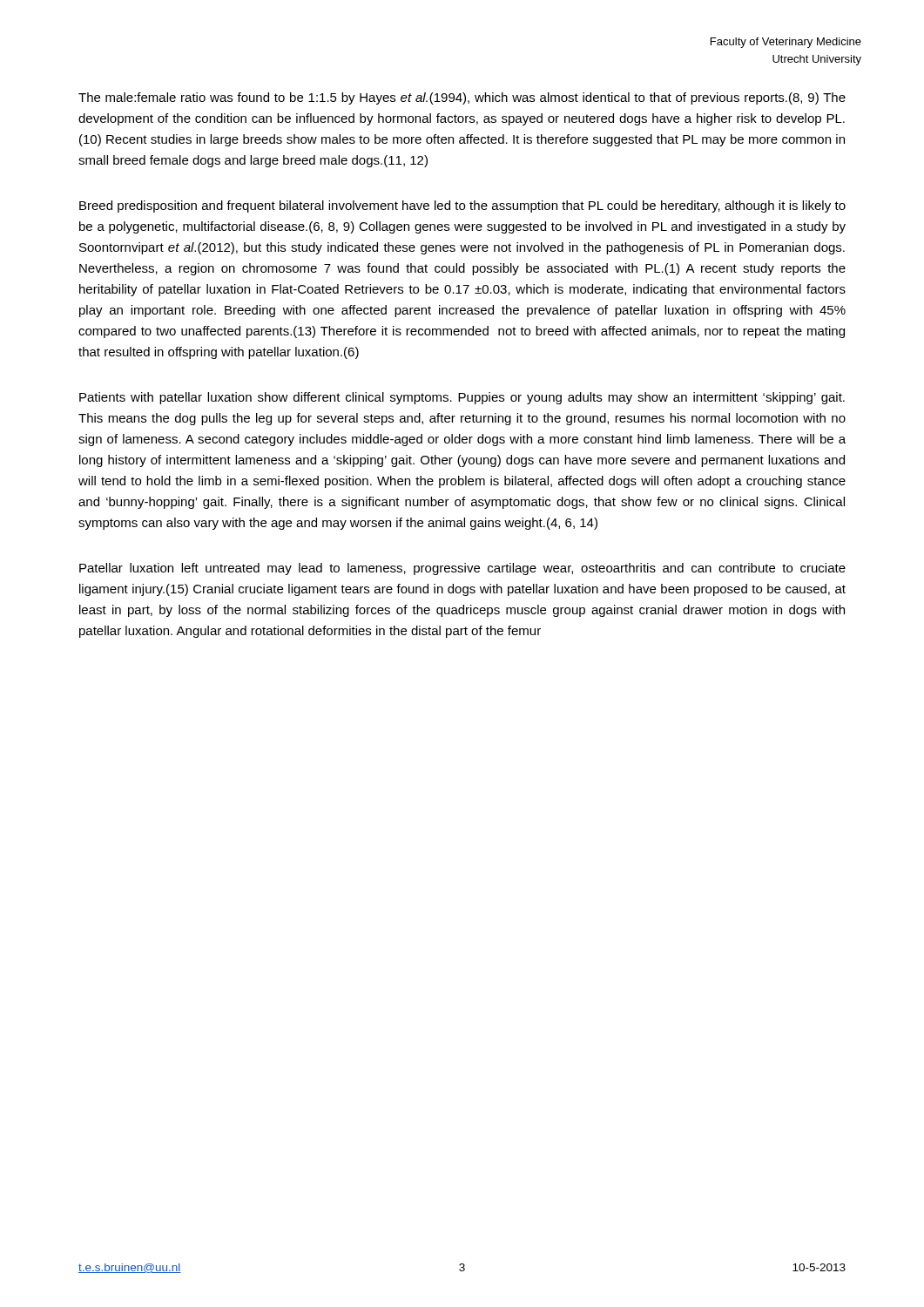Screen dimensions: 1307x924
Task: Locate the text block with the text "Breed predisposition and"
Action: [462, 278]
